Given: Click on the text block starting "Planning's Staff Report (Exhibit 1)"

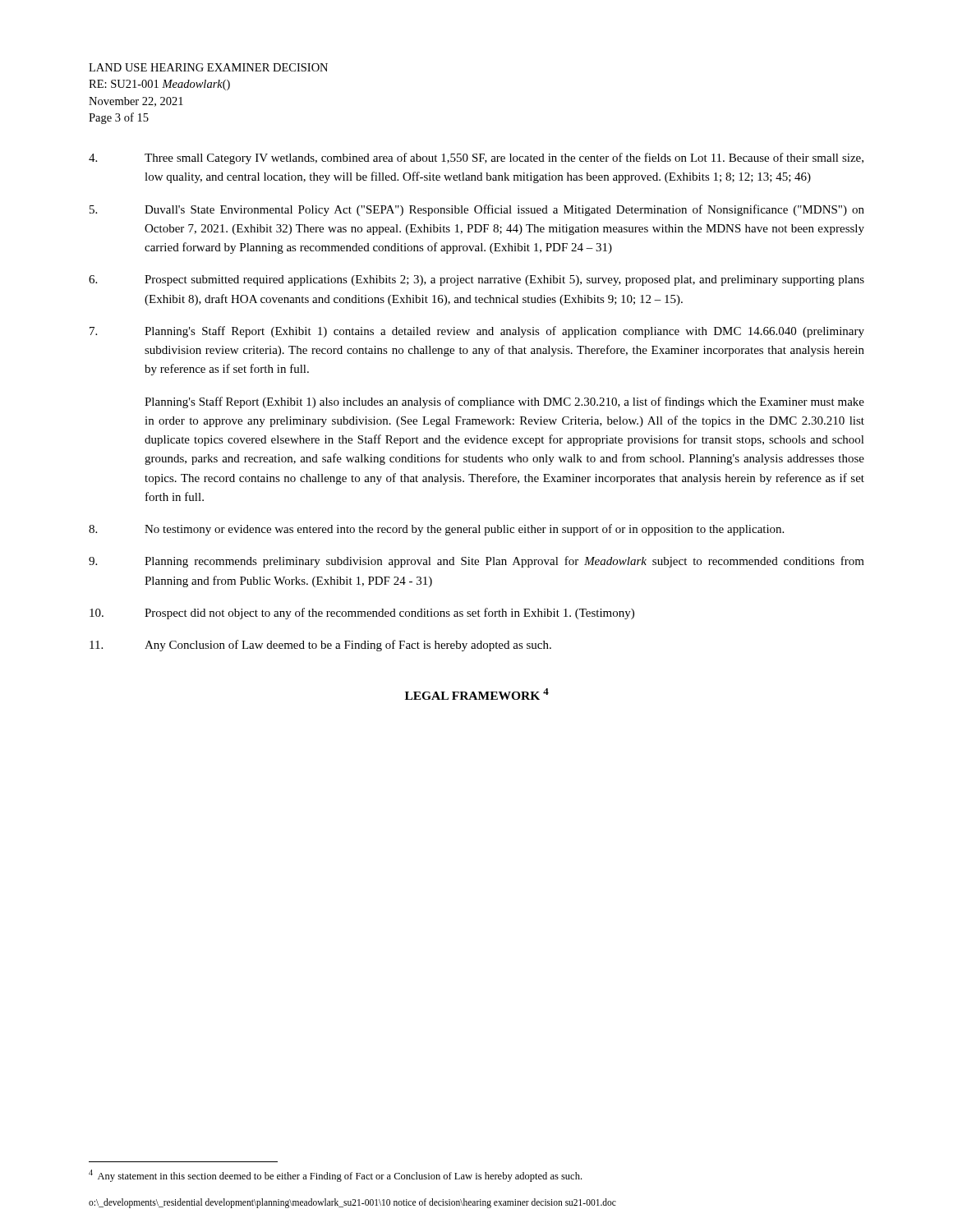Looking at the screenshot, I should [504, 449].
